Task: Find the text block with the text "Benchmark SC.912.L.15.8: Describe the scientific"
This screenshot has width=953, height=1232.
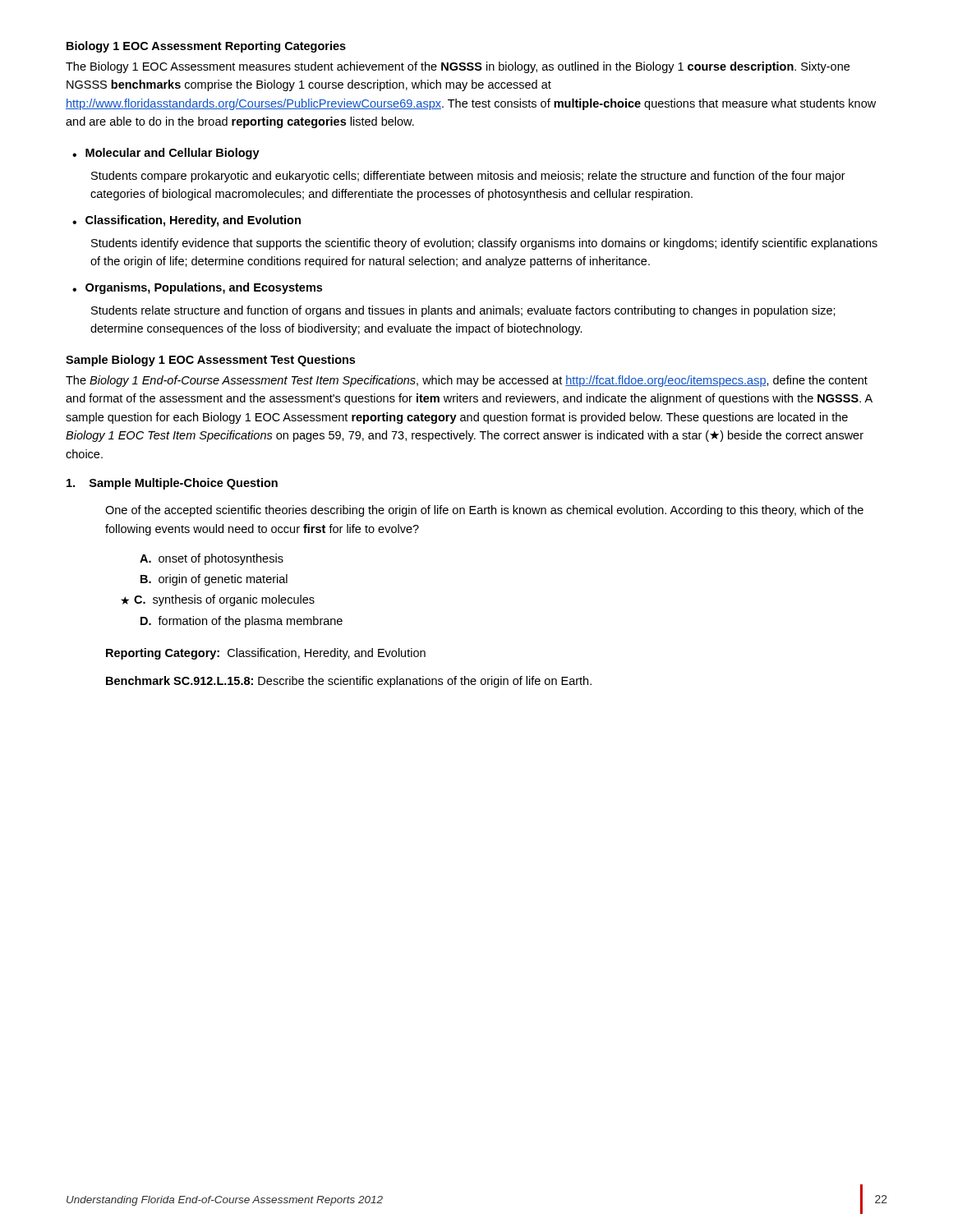Action: coord(349,681)
